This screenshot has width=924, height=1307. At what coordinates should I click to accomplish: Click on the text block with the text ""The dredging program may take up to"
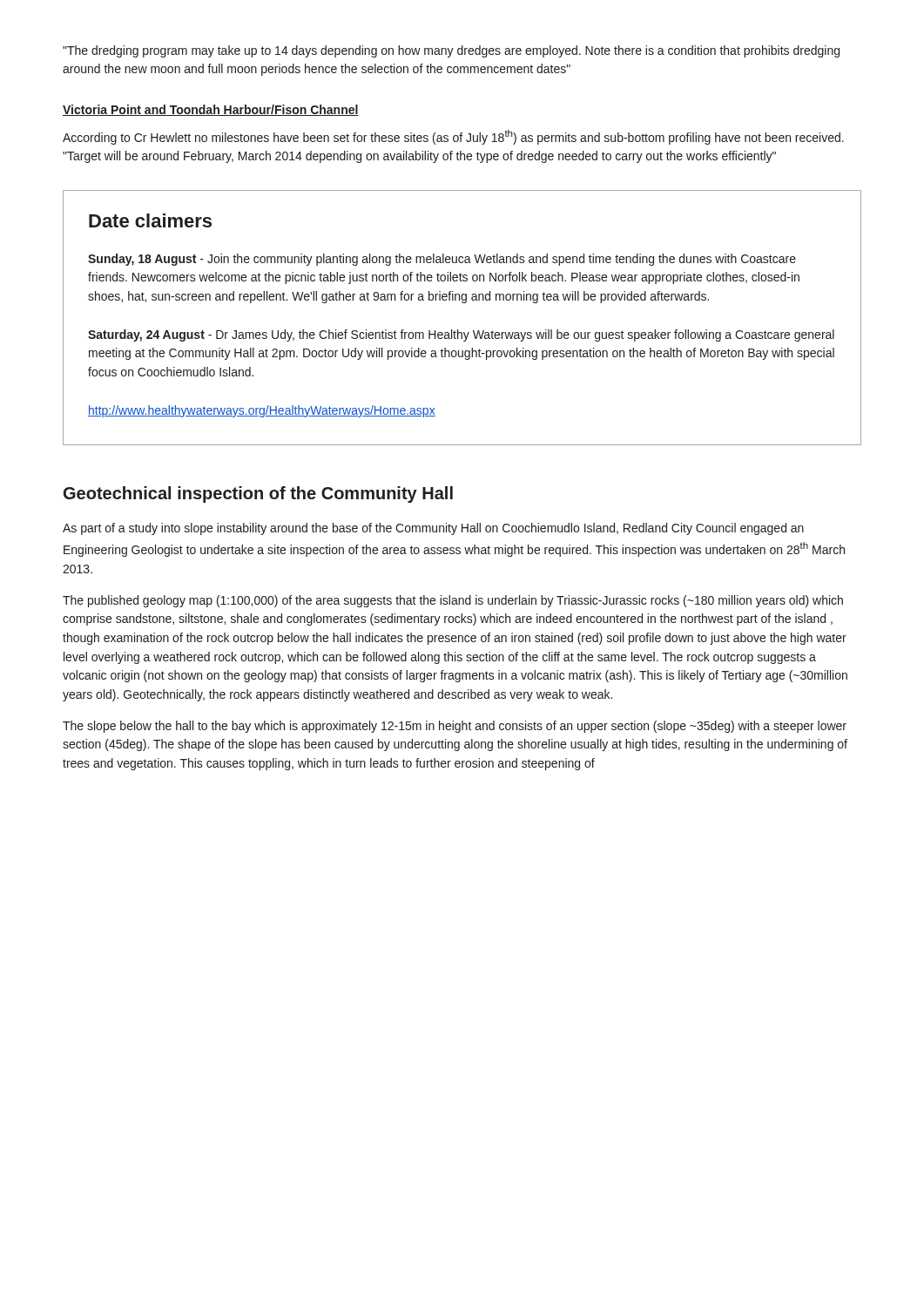tap(452, 60)
